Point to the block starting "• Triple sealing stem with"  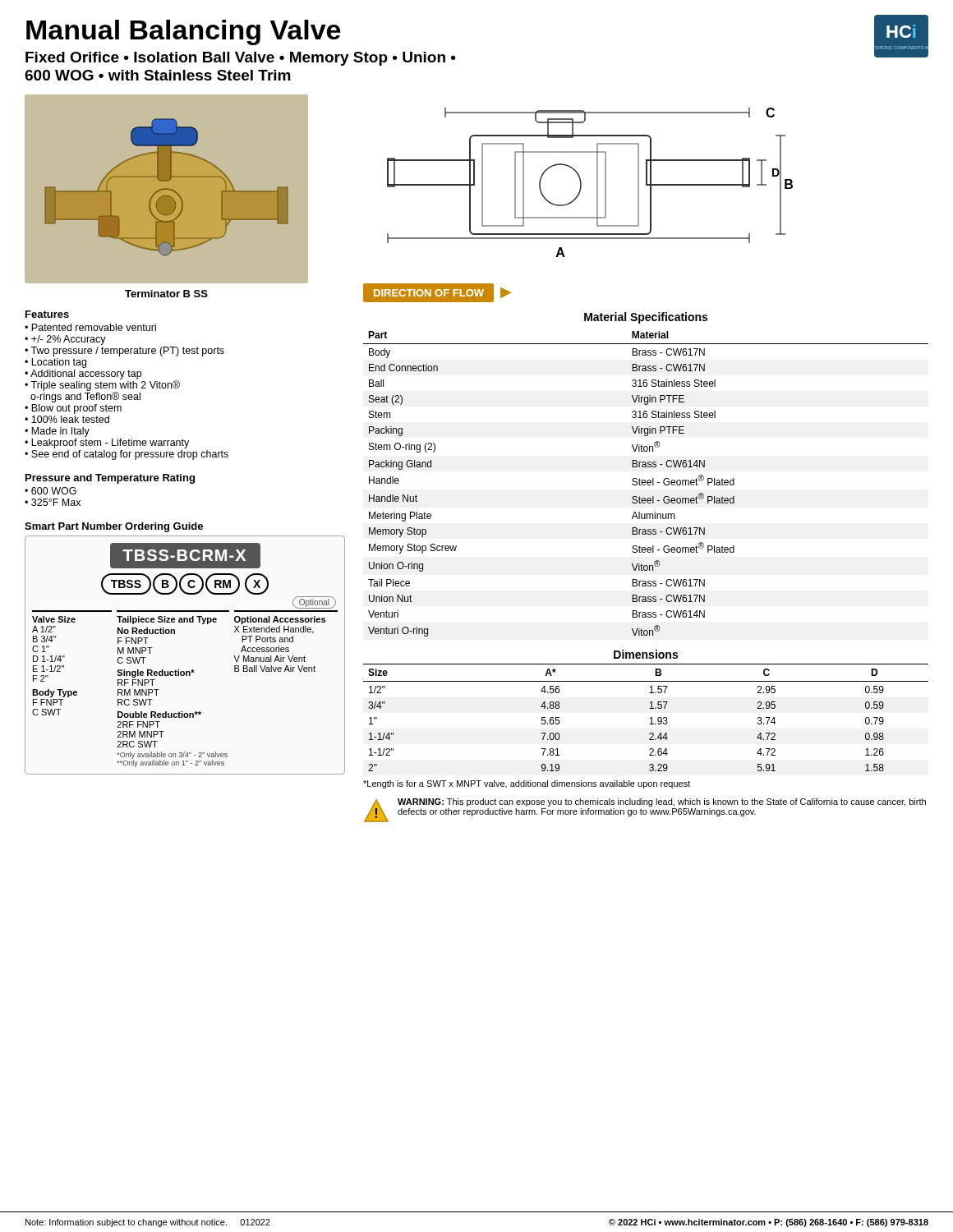tap(102, 391)
